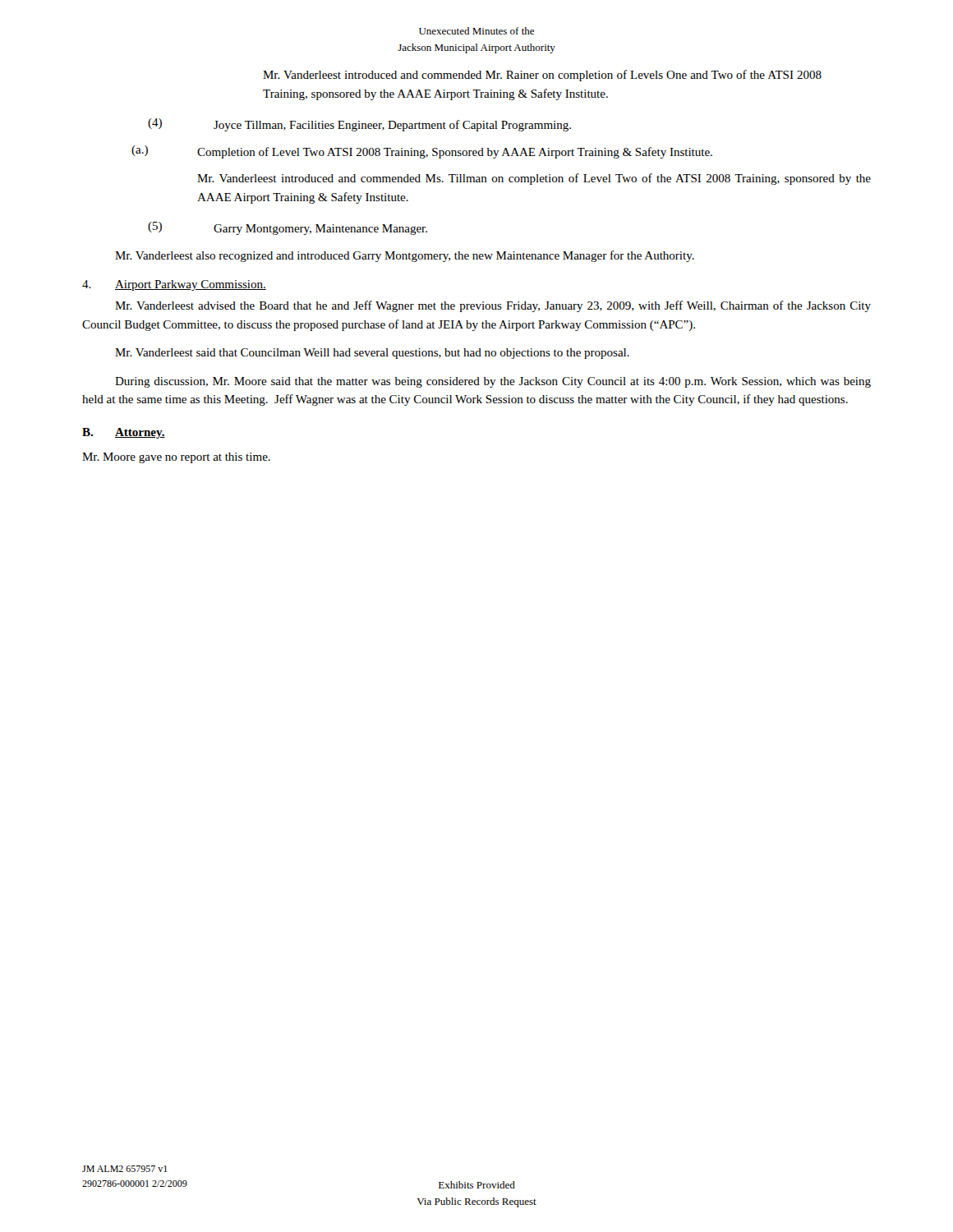Locate the list item that reads "(5) Garry Montgomery, Maintenance Manager."
This screenshot has width=953, height=1232.
pos(288,228)
